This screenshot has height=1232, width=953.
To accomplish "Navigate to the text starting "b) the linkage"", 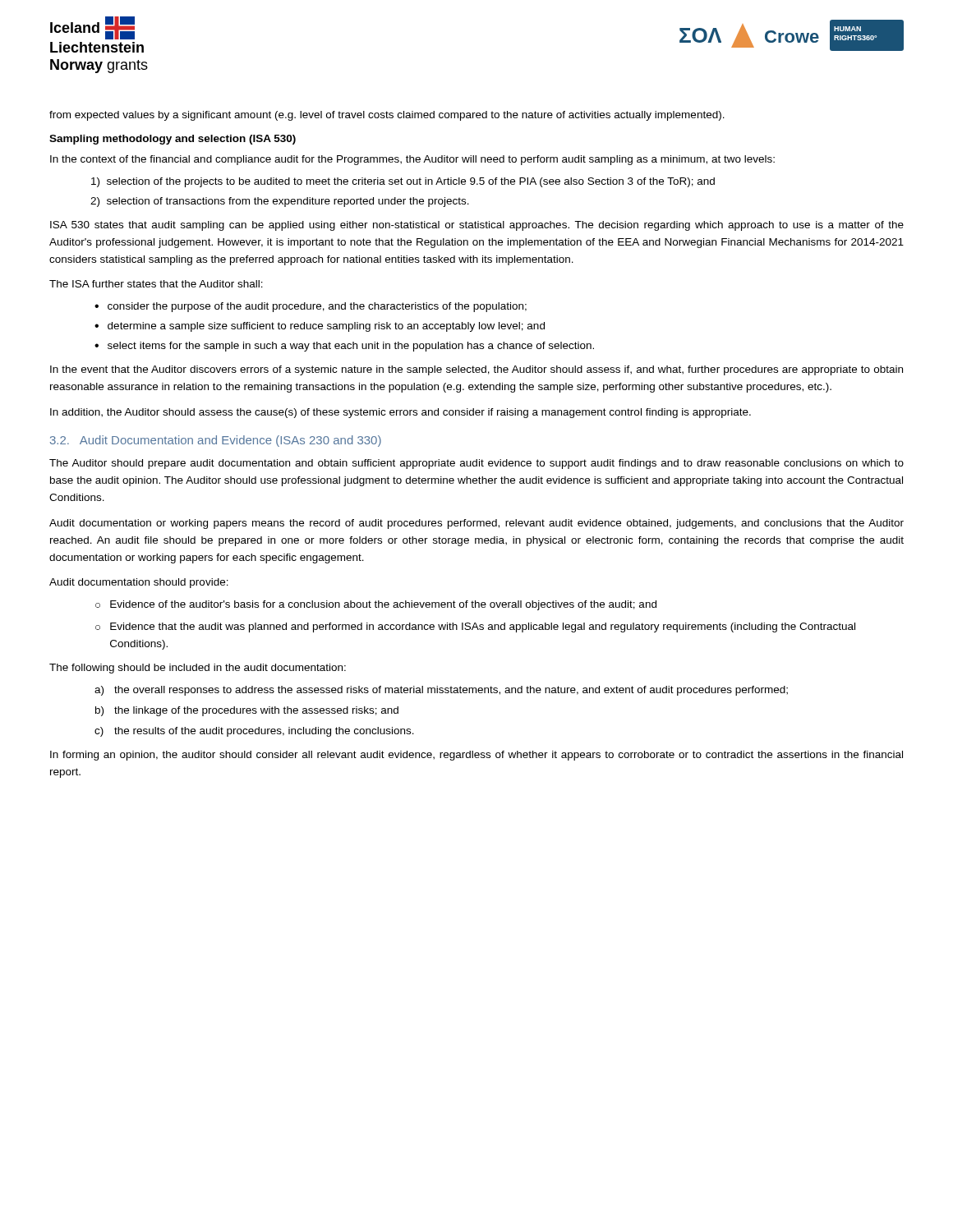I will click(x=247, y=711).
